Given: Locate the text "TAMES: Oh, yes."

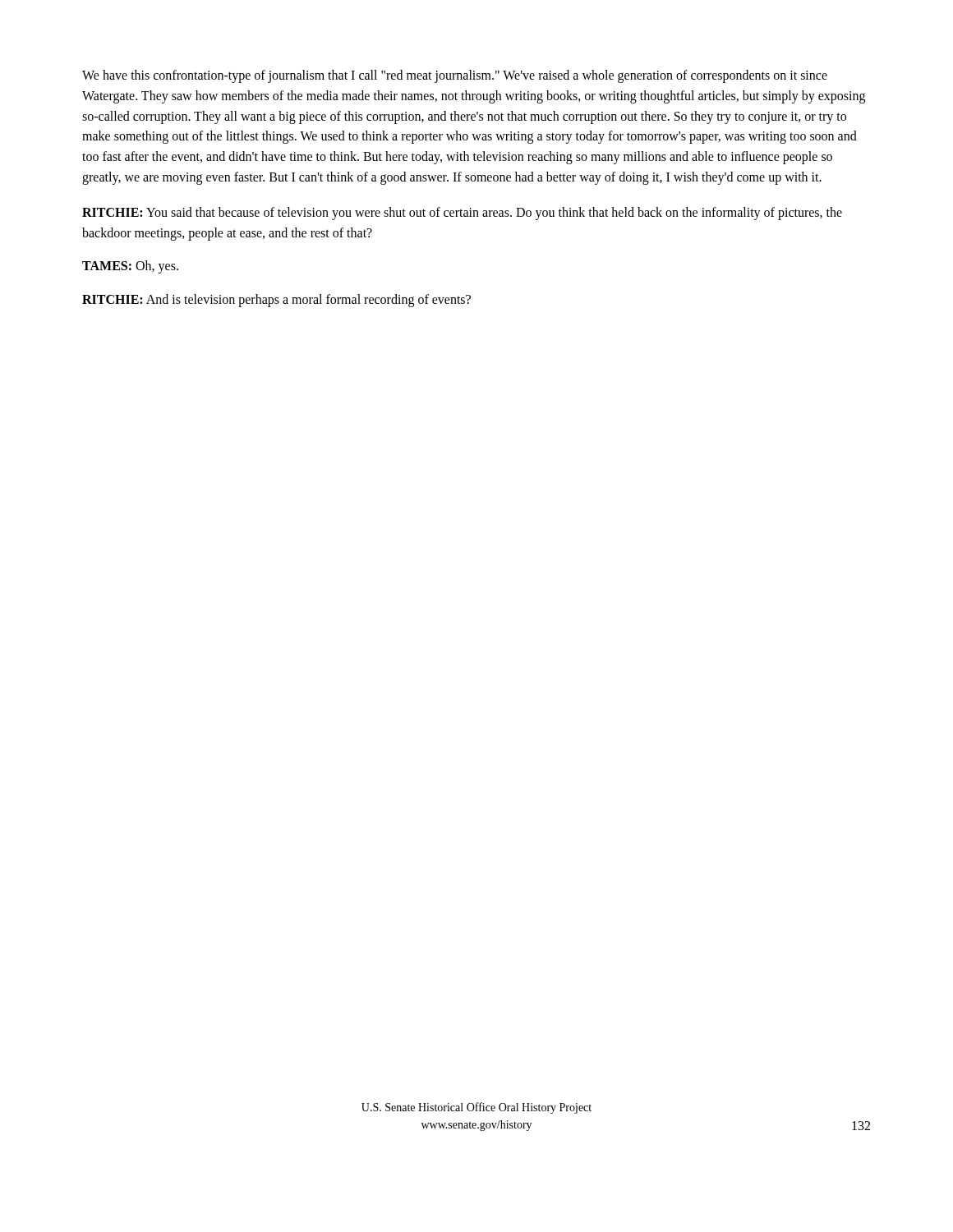Looking at the screenshot, I should [131, 266].
